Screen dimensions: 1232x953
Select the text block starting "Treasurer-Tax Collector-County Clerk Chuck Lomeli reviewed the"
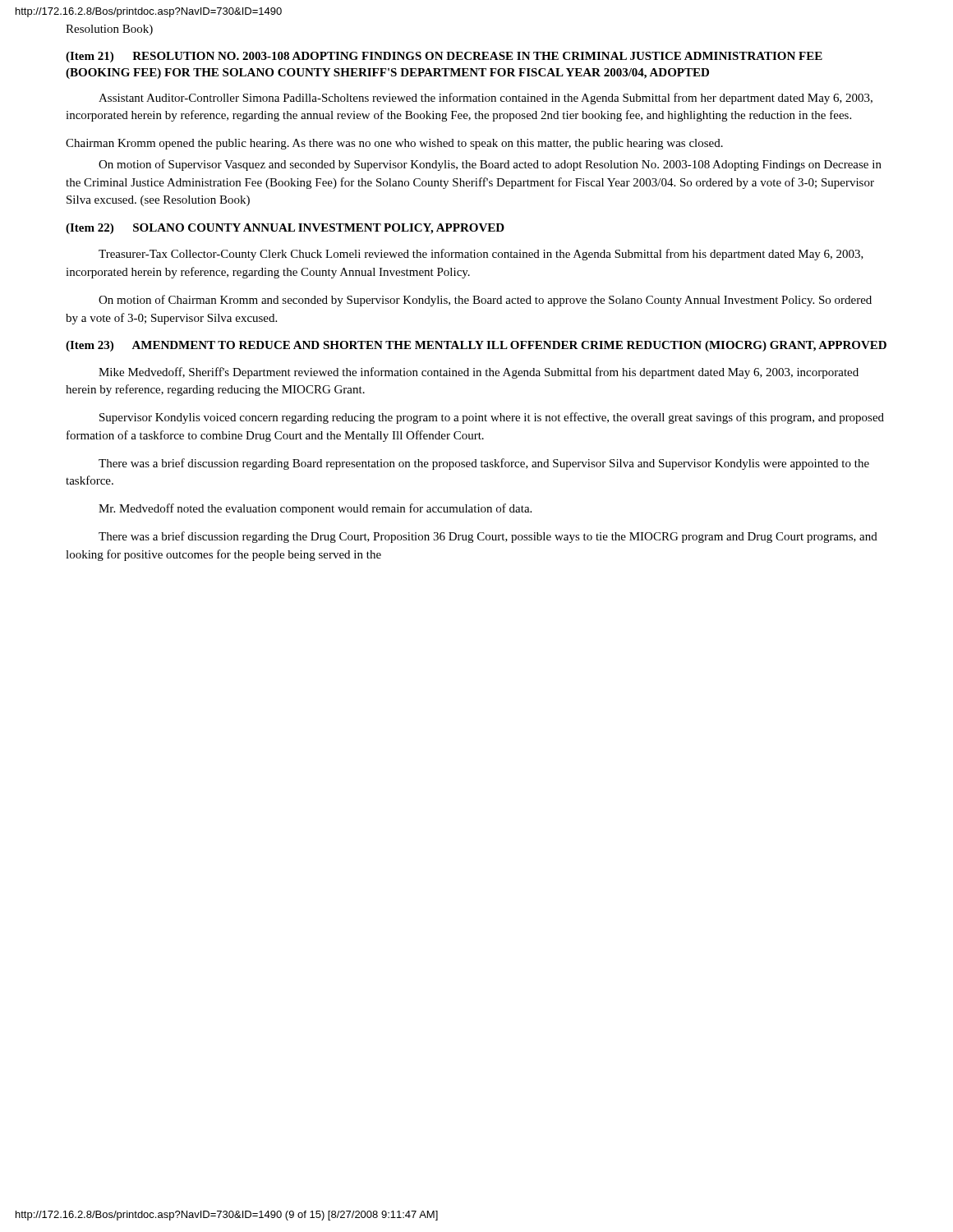tap(465, 263)
